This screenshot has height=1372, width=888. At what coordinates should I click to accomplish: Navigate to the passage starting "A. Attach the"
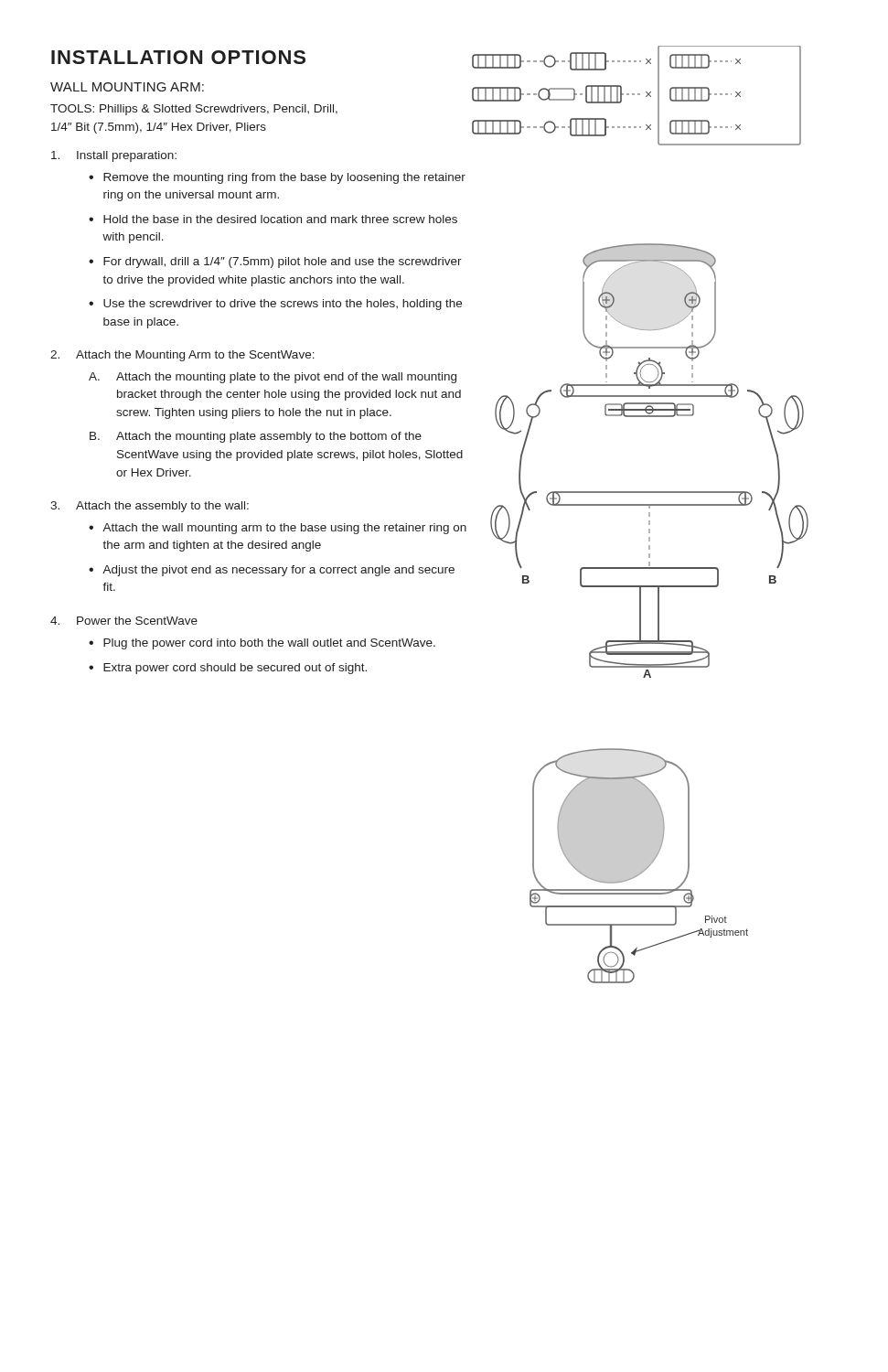(x=280, y=394)
